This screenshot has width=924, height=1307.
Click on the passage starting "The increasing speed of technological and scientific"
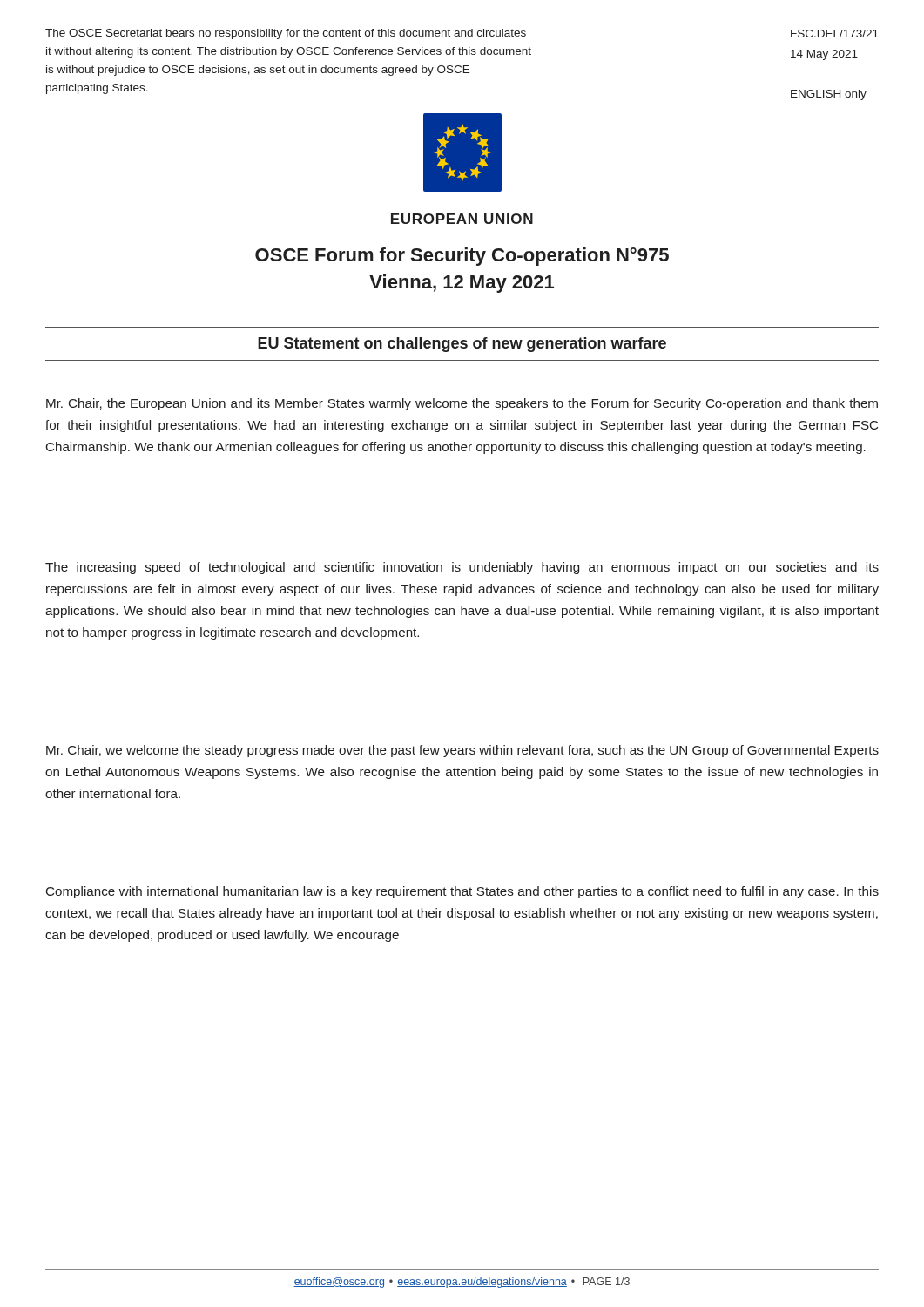[x=462, y=600]
